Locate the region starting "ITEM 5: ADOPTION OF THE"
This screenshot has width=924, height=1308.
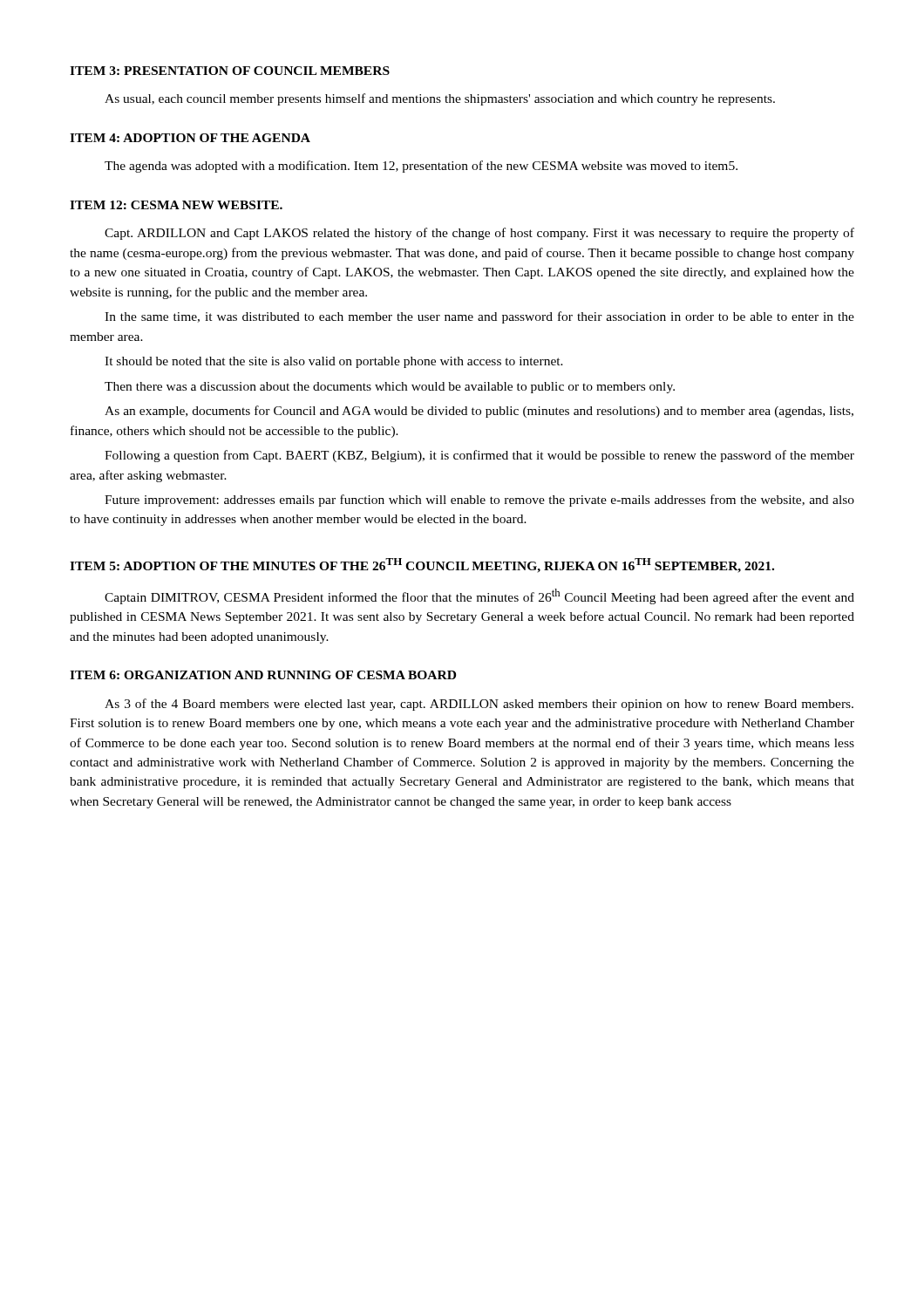pos(422,564)
